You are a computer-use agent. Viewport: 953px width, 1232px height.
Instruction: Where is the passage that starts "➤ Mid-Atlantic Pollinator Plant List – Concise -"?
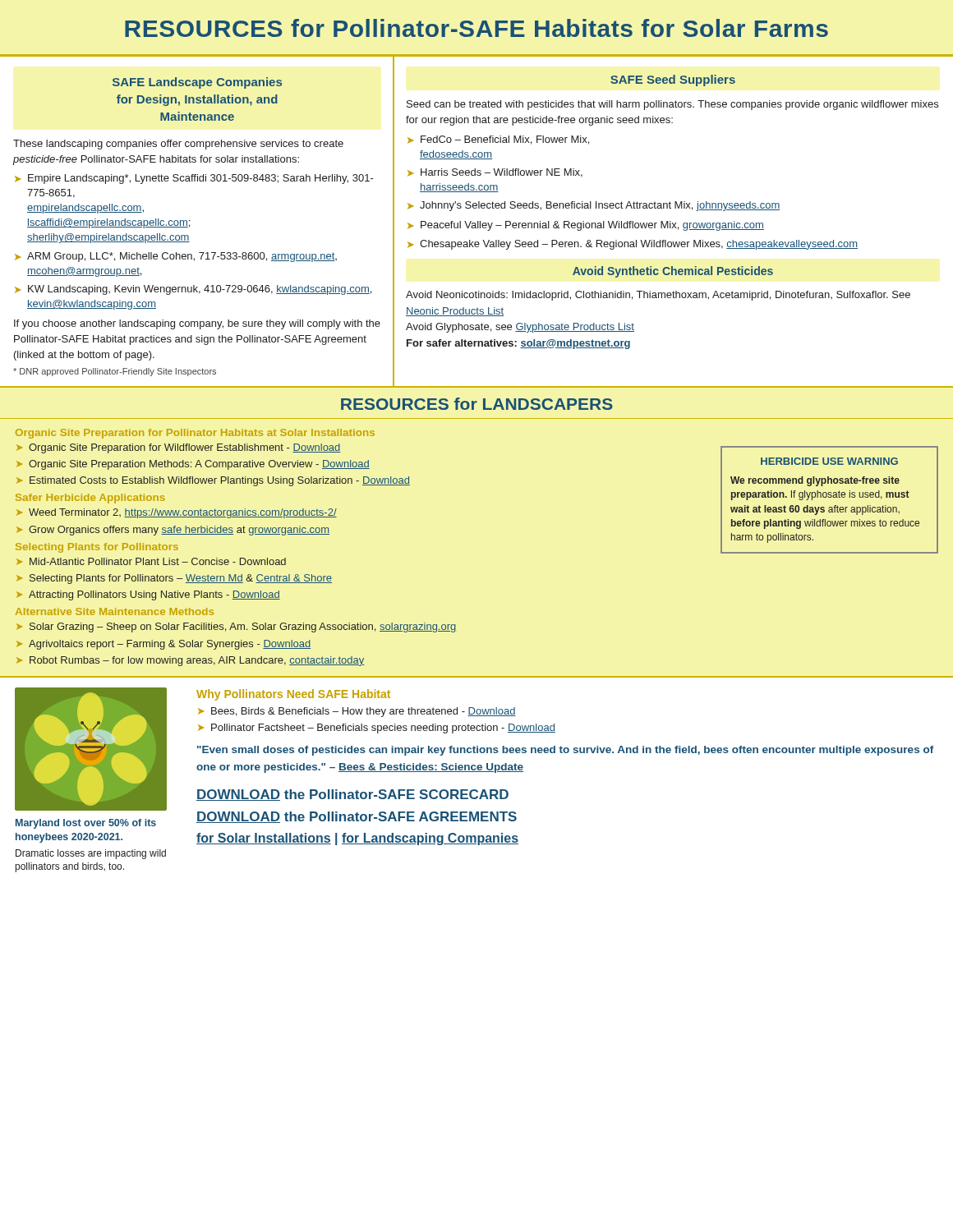[x=151, y=562]
